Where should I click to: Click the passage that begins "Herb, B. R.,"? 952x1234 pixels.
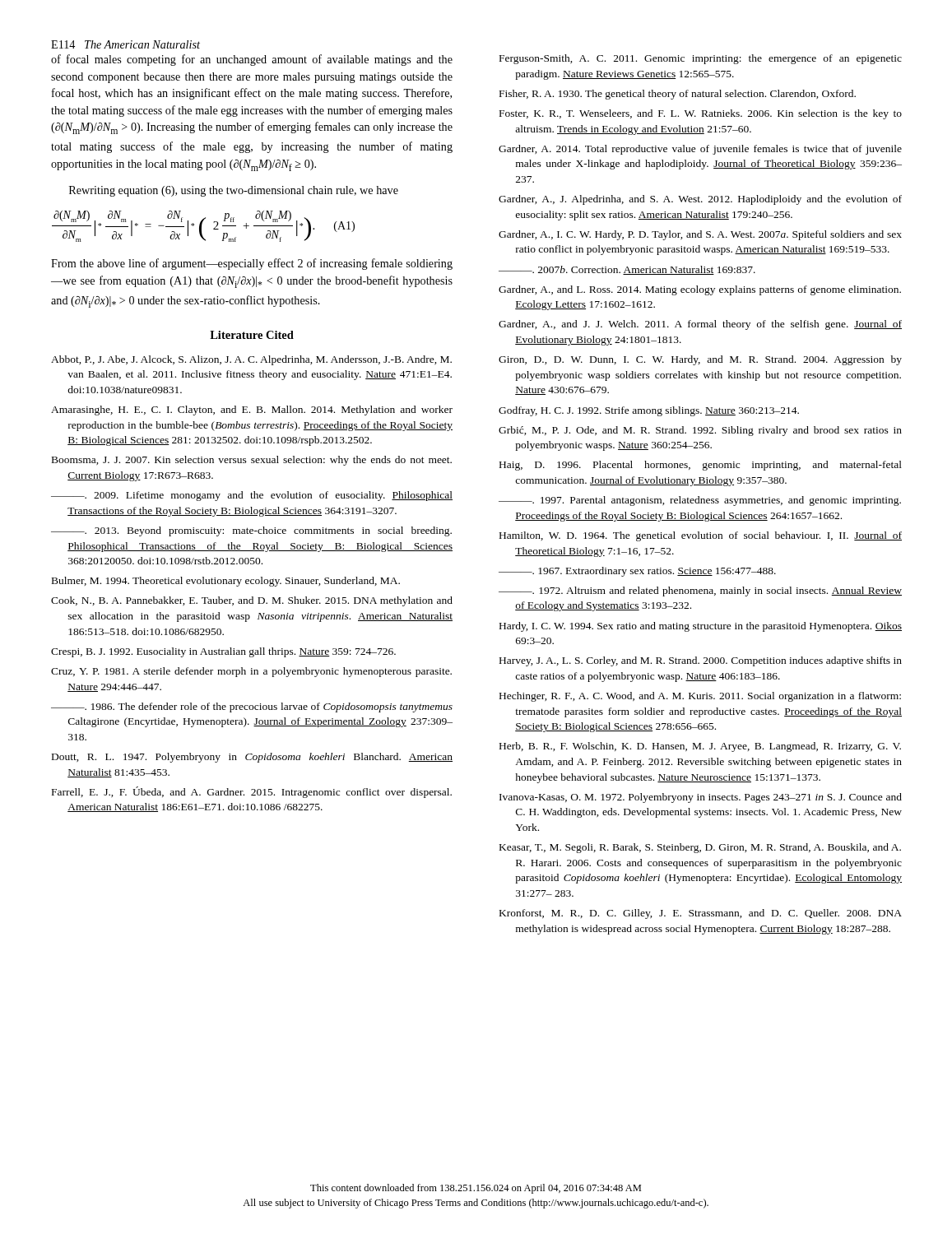click(700, 761)
